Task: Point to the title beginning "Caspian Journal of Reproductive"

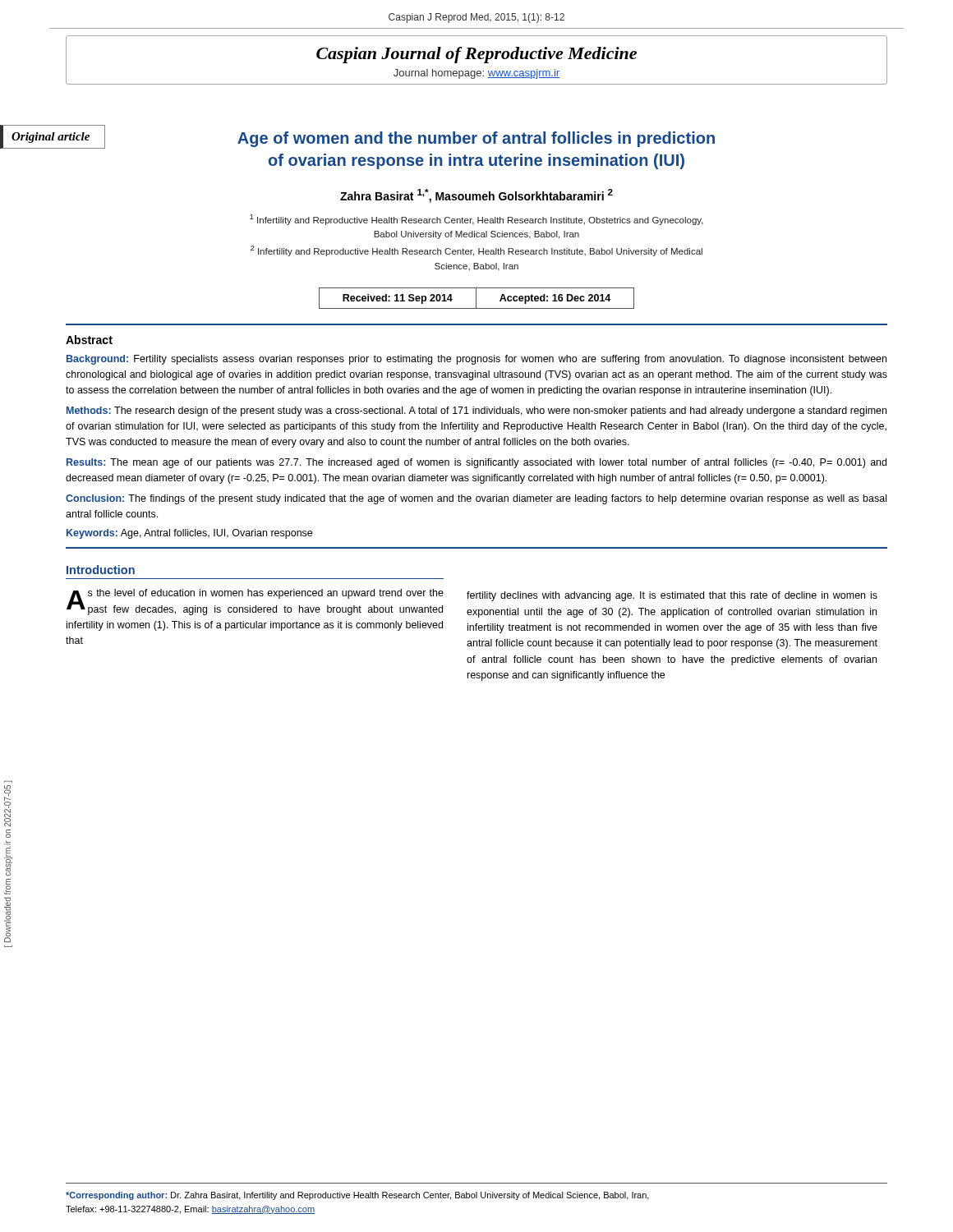Action: [x=476, y=53]
